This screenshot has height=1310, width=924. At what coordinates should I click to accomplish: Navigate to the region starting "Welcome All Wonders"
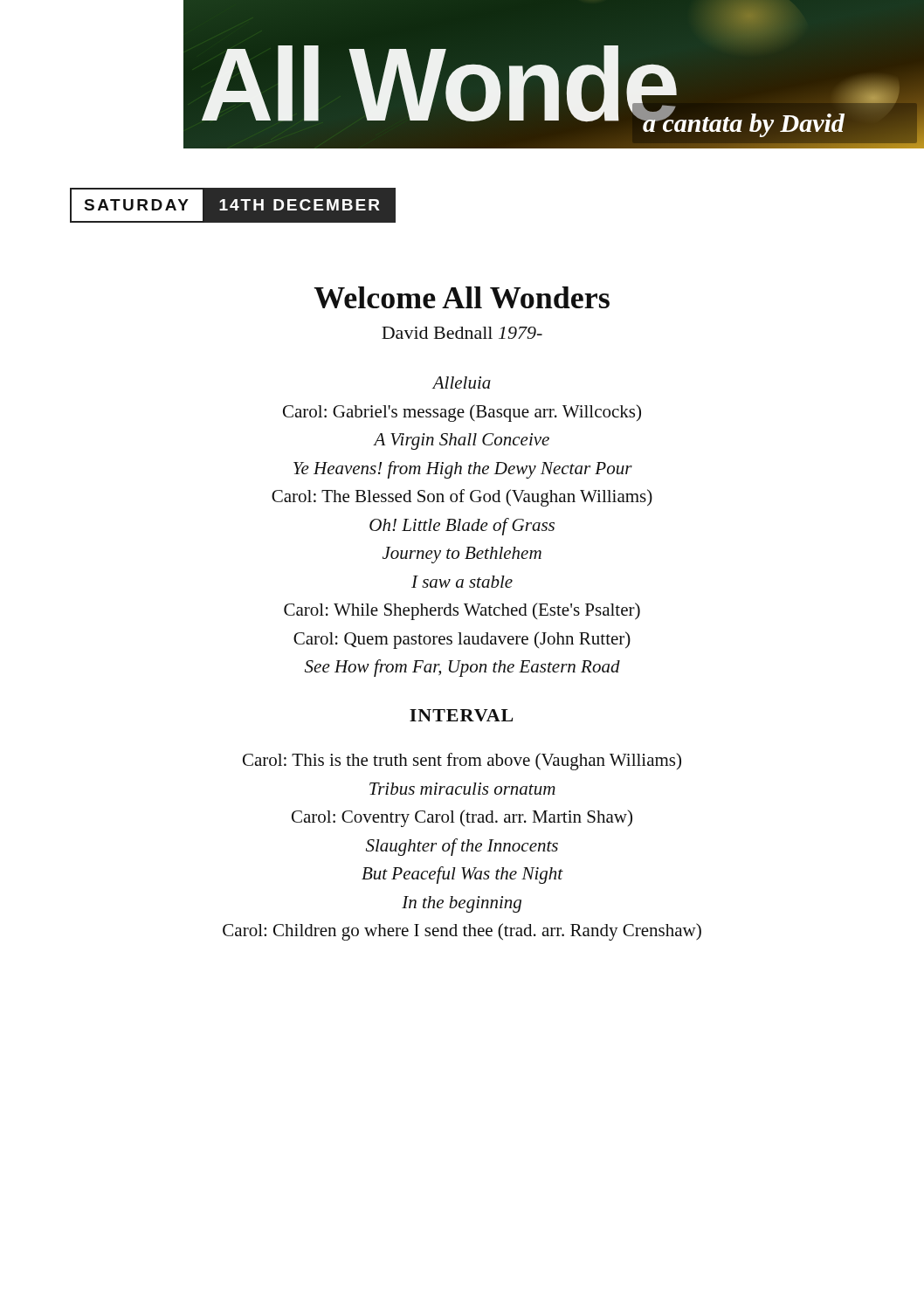tap(462, 298)
